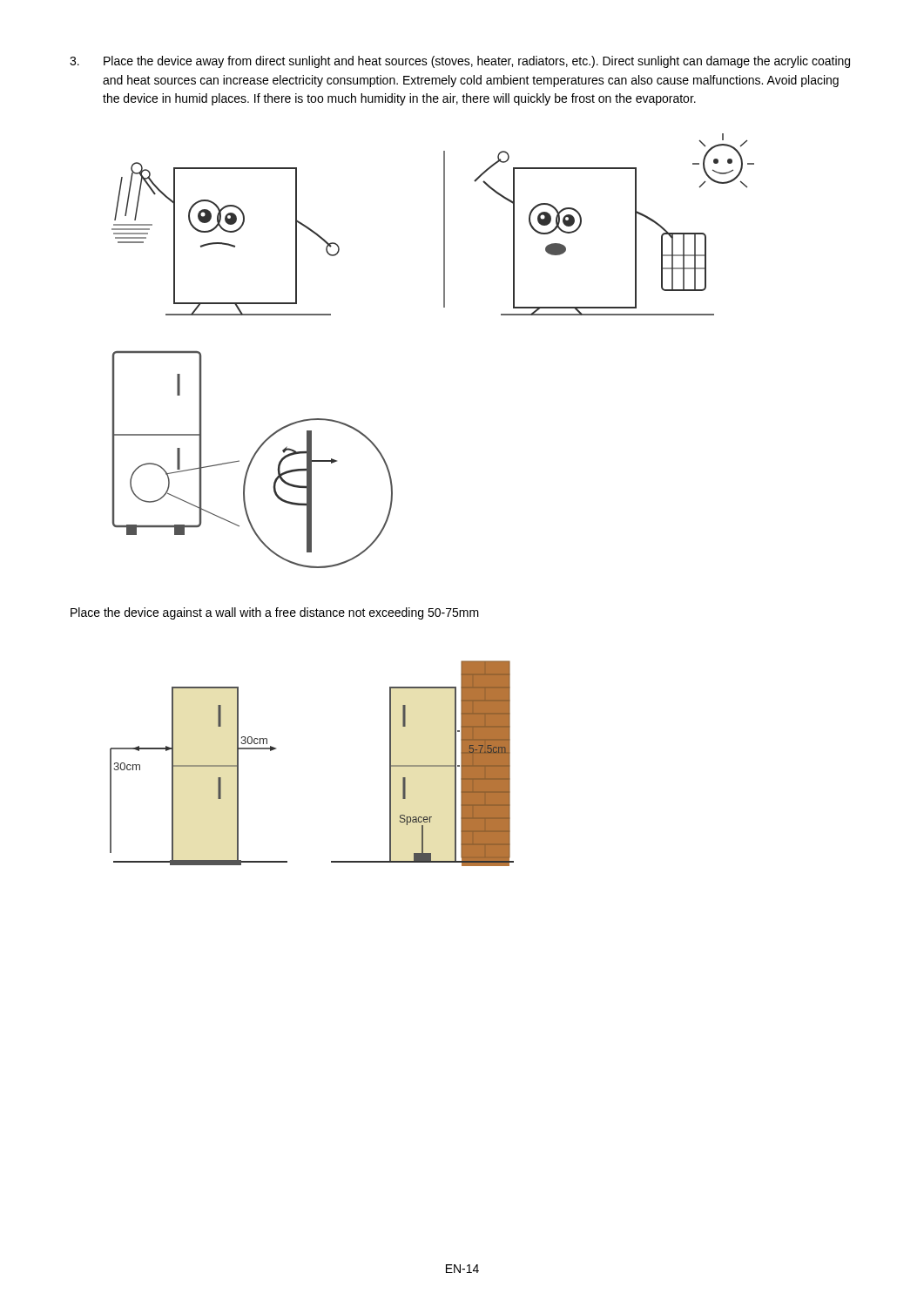
Task: Find the list item with the text "3. Place the"
Action: [462, 81]
